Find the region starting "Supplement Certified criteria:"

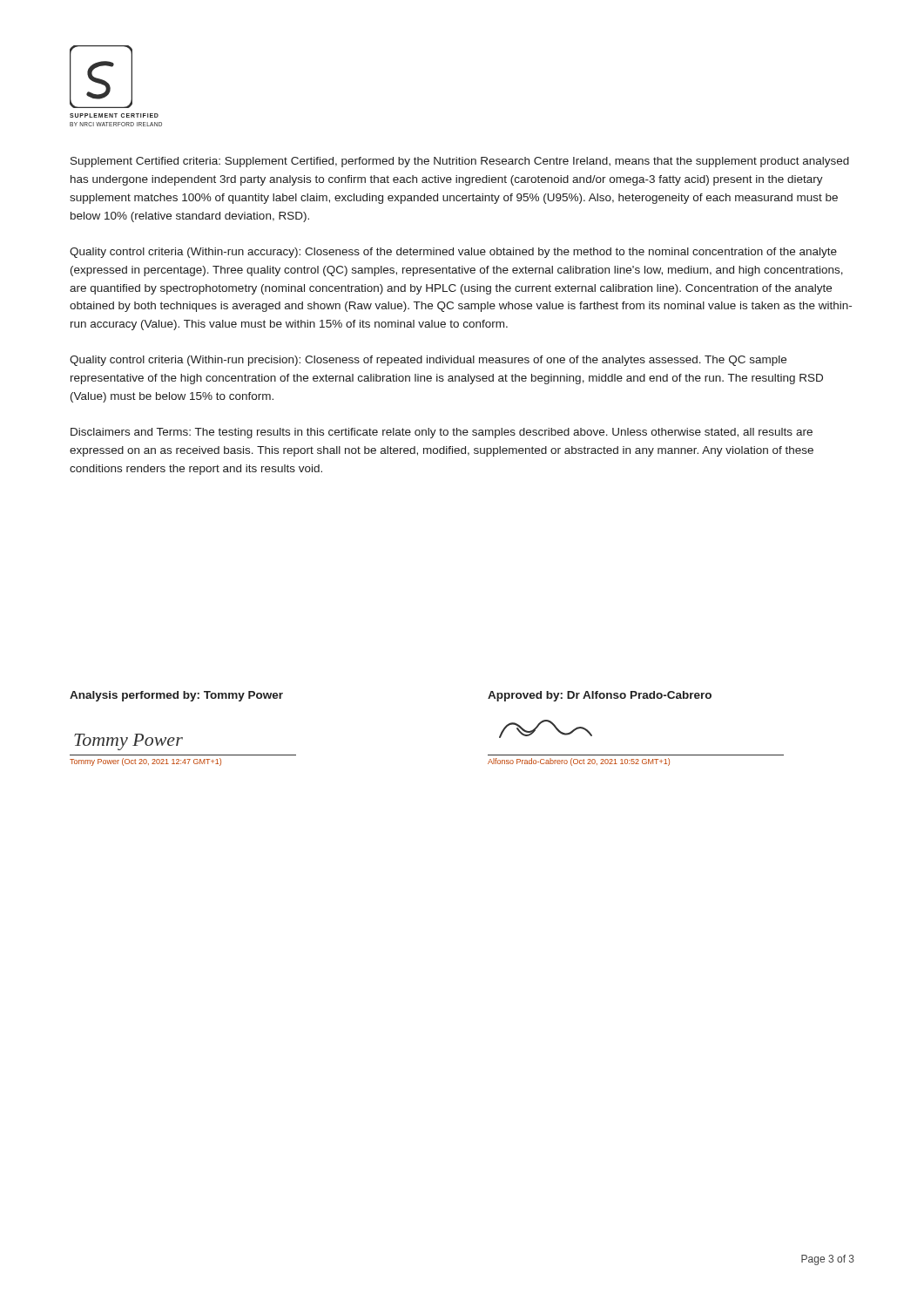[x=460, y=188]
